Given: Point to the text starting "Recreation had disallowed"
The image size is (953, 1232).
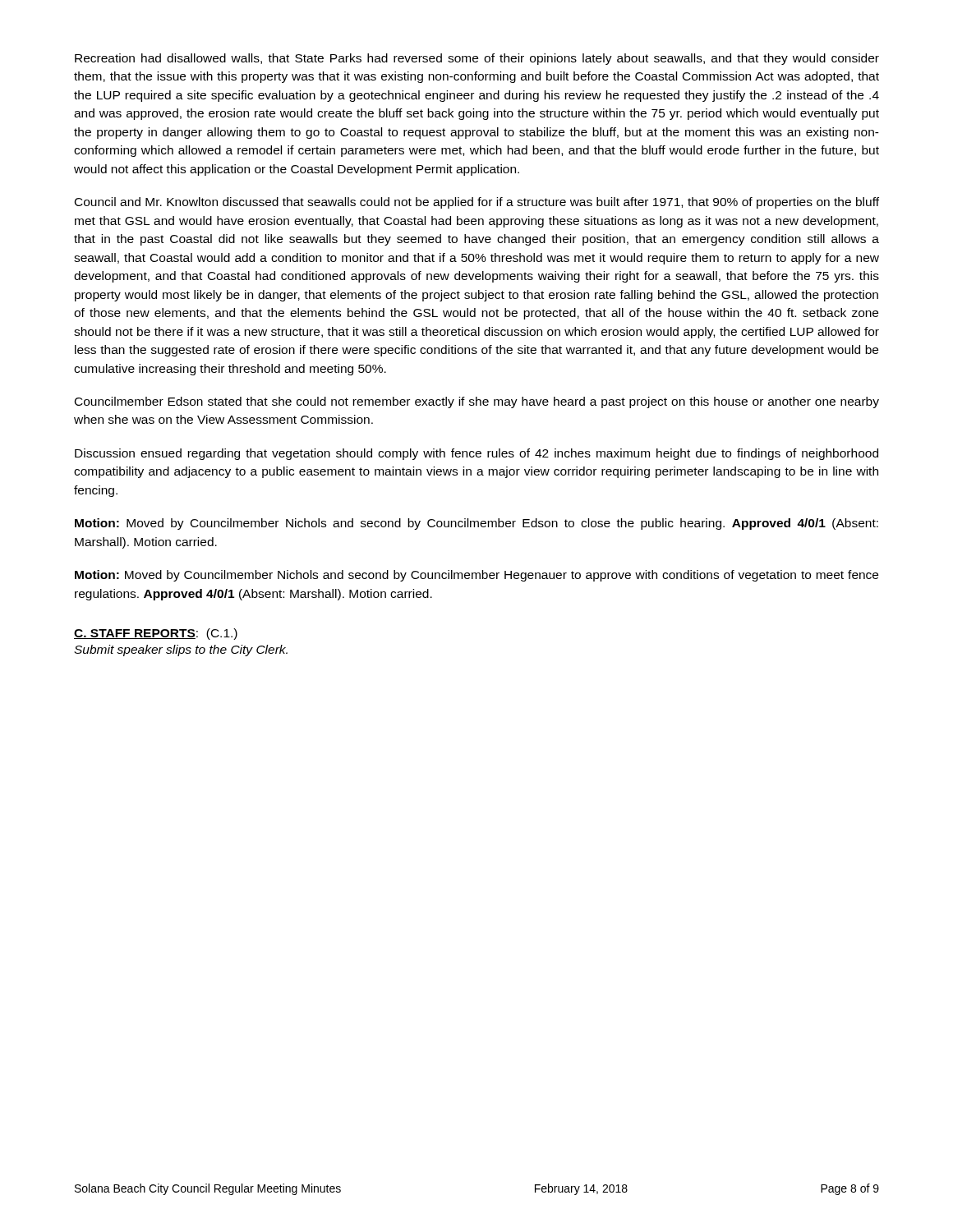Looking at the screenshot, I should tap(476, 113).
